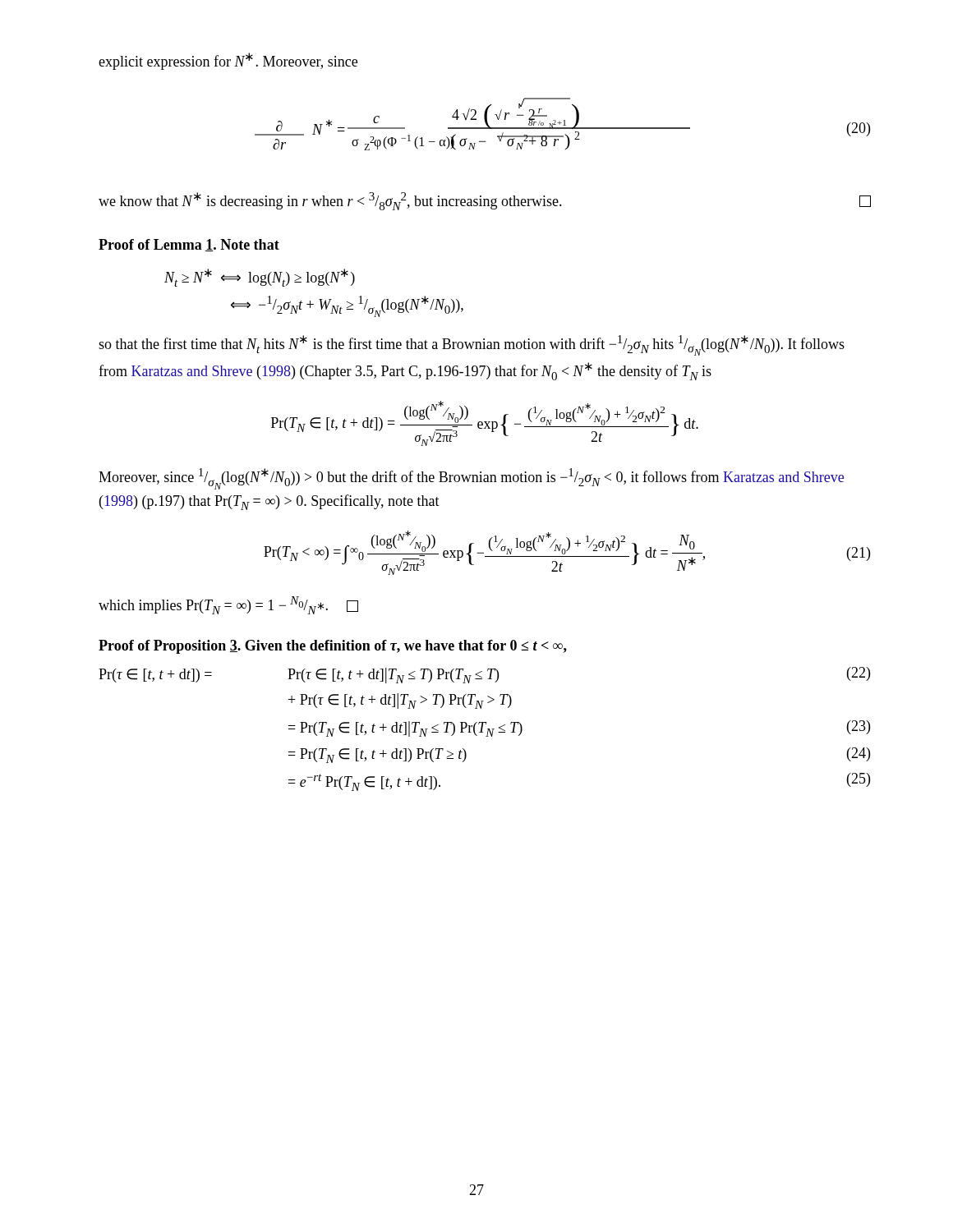Click the formula that begins "= Pr(TN ∈ [t, t + dt]) Pr(T"

(373, 755)
